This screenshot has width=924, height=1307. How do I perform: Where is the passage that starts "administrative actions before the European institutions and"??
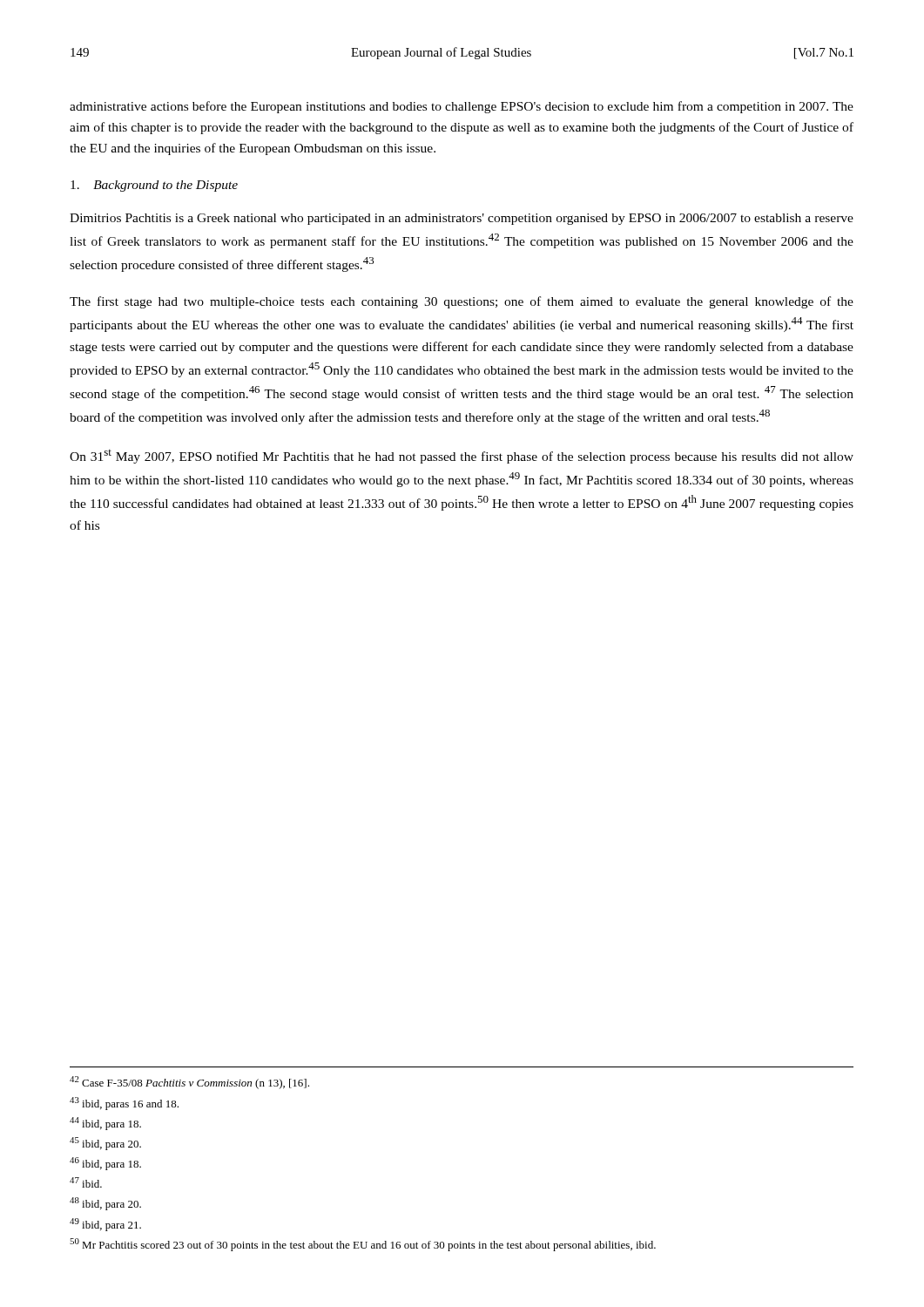click(x=462, y=127)
